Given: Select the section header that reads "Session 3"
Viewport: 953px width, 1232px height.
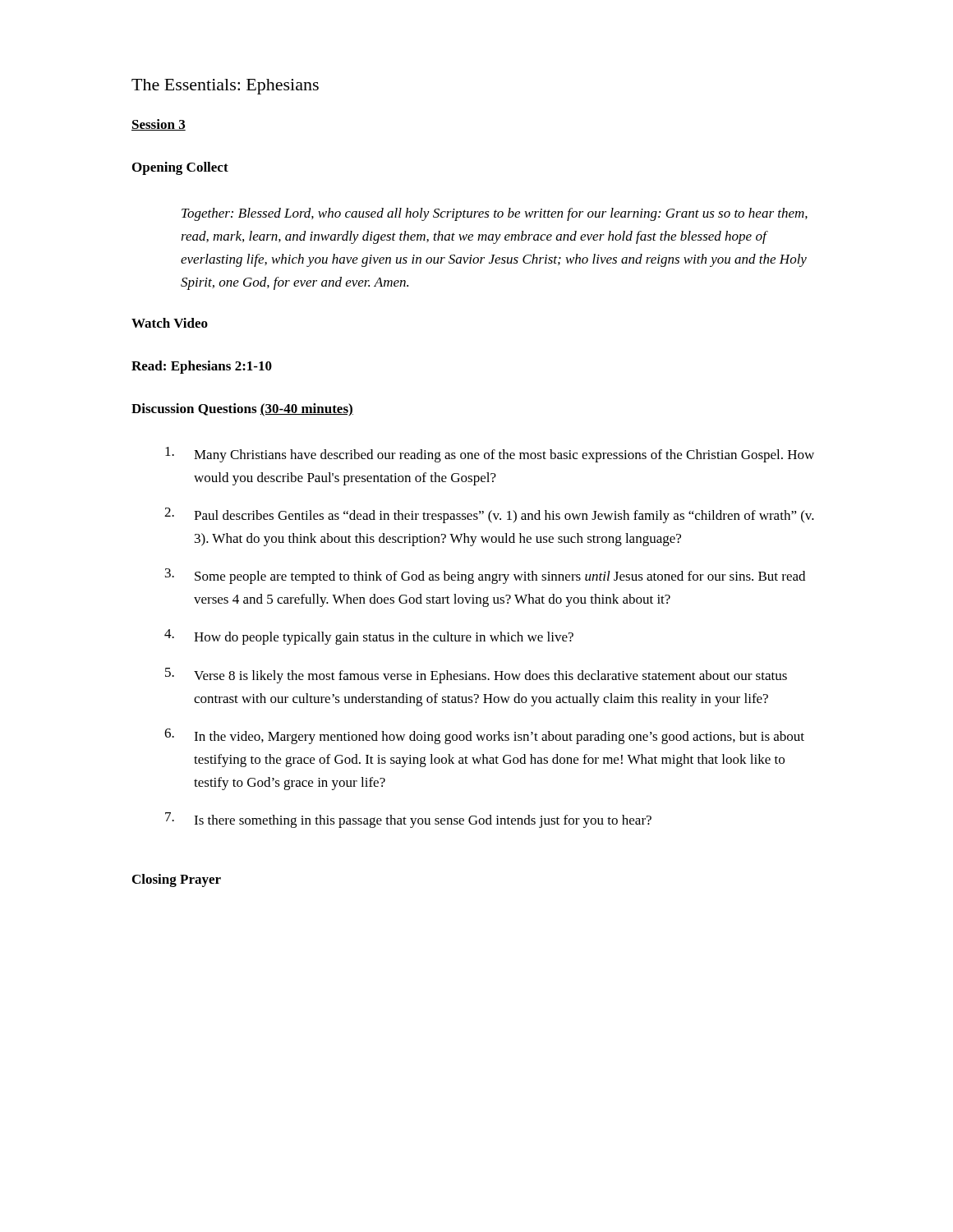Looking at the screenshot, I should click(158, 125).
